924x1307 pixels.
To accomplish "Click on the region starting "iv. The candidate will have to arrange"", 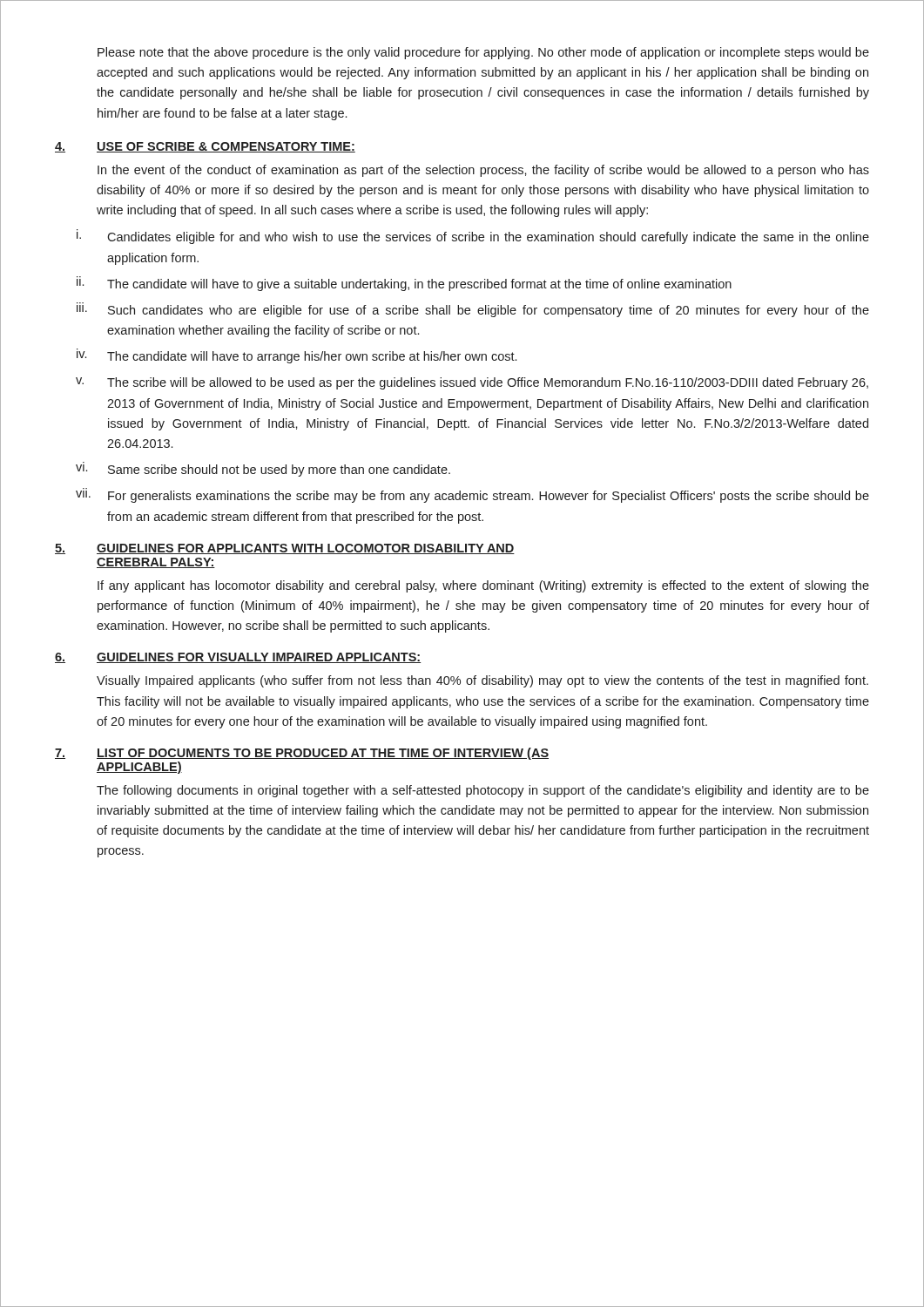I will (472, 357).
